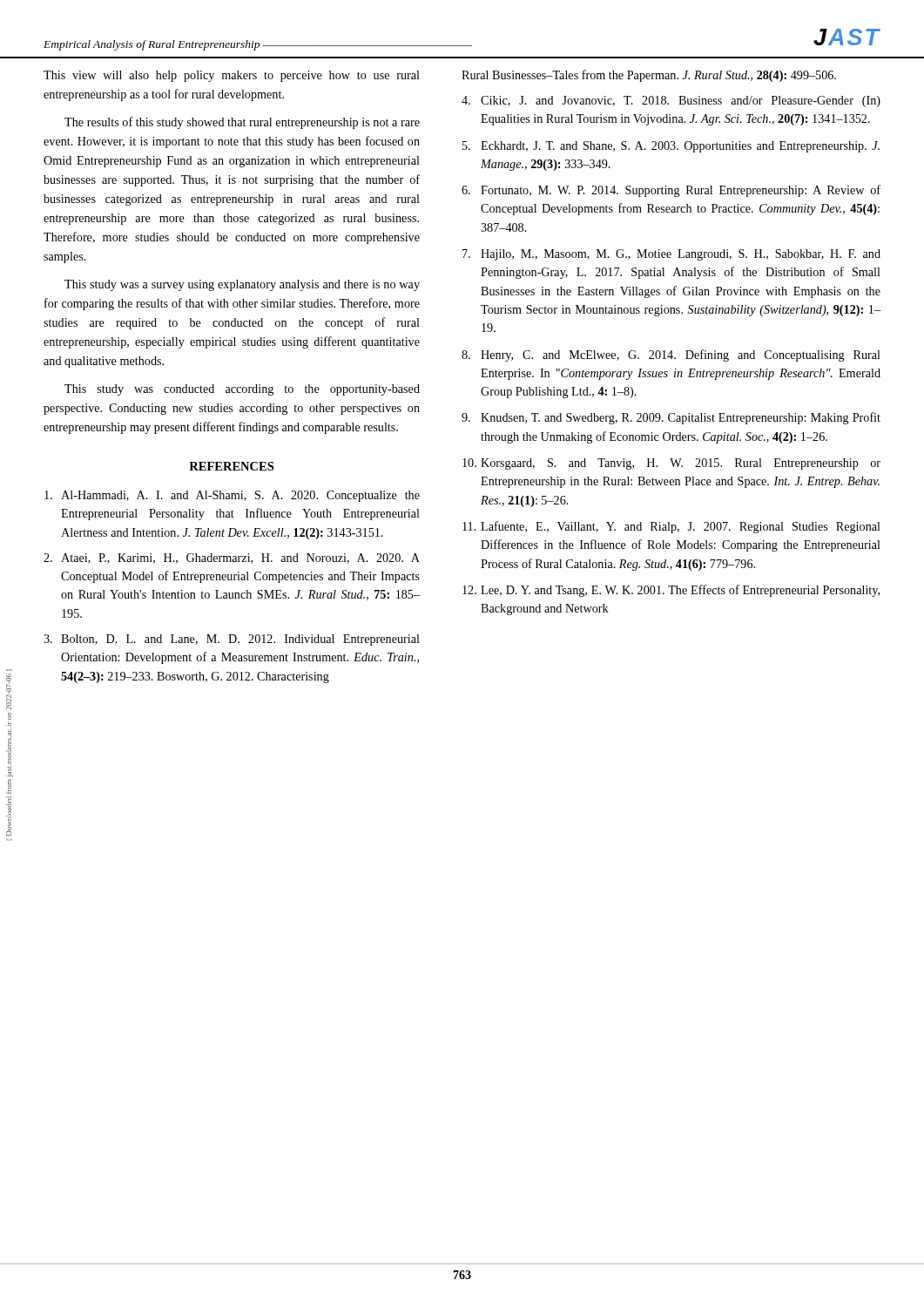Viewport: 924px width, 1307px height.
Task: Click the passage that begins "12. Lee, D."
Action: [671, 600]
